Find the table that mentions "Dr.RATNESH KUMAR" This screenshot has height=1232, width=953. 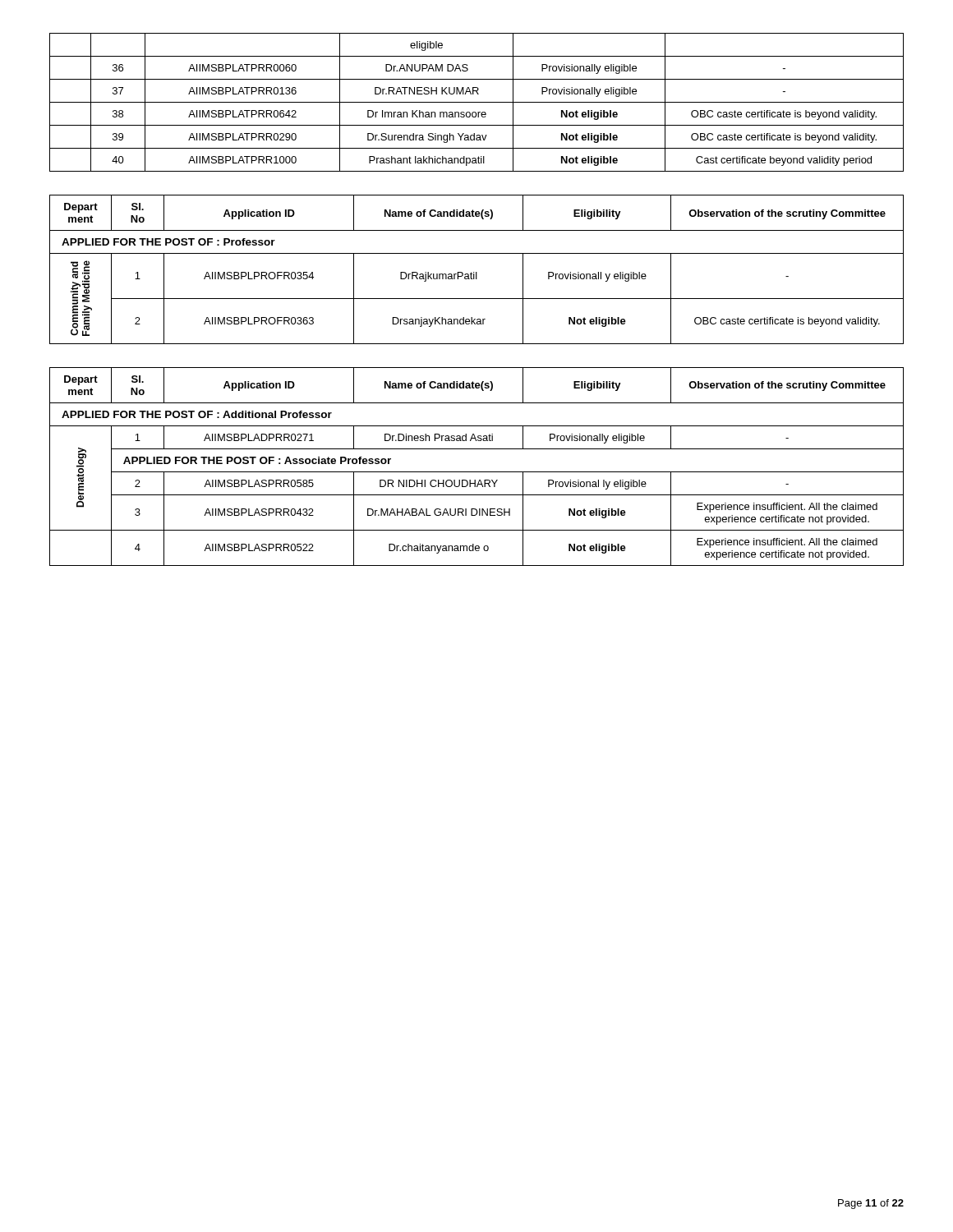(476, 102)
